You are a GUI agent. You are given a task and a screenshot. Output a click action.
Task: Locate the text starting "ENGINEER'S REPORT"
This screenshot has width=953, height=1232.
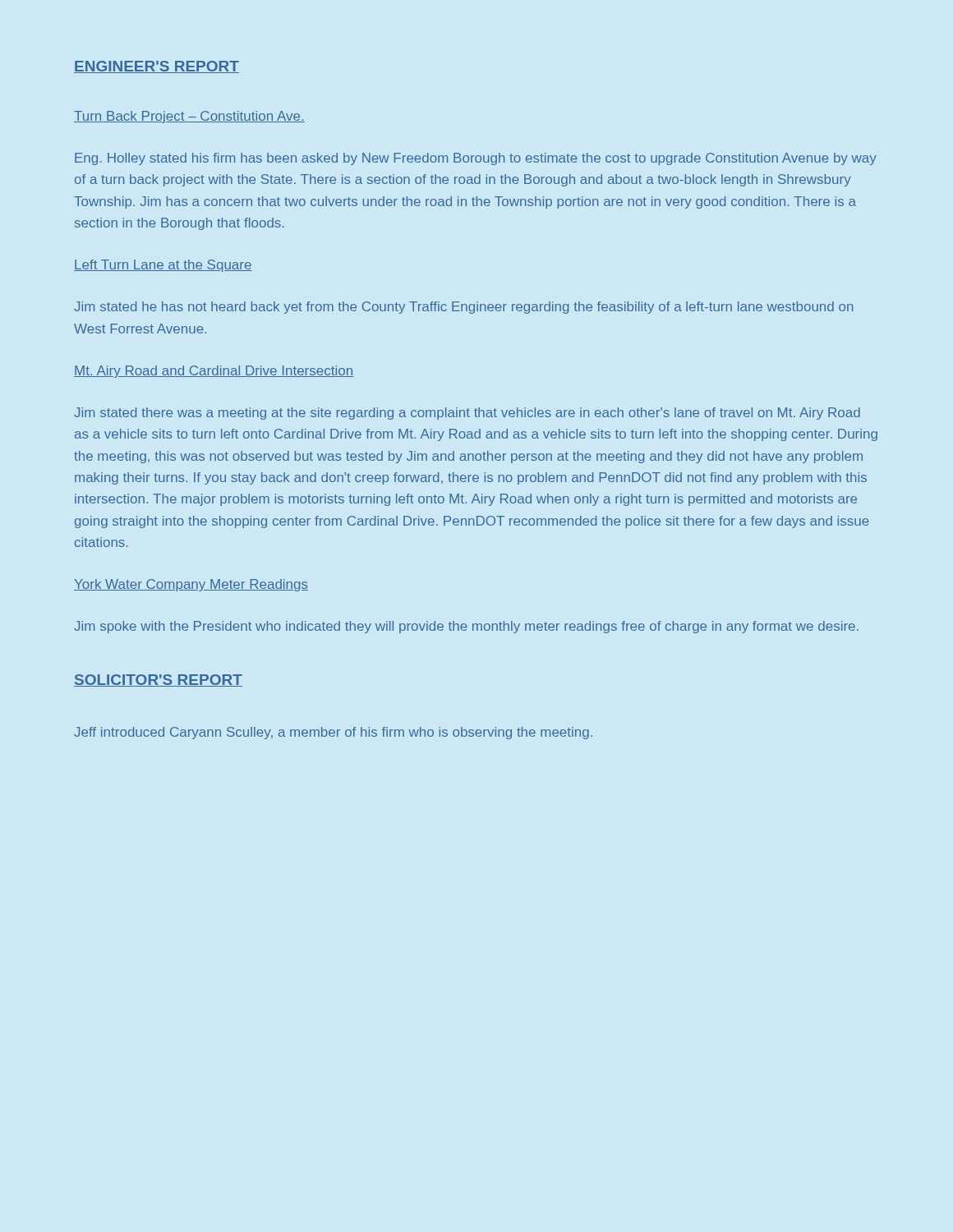pyautogui.click(x=156, y=66)
